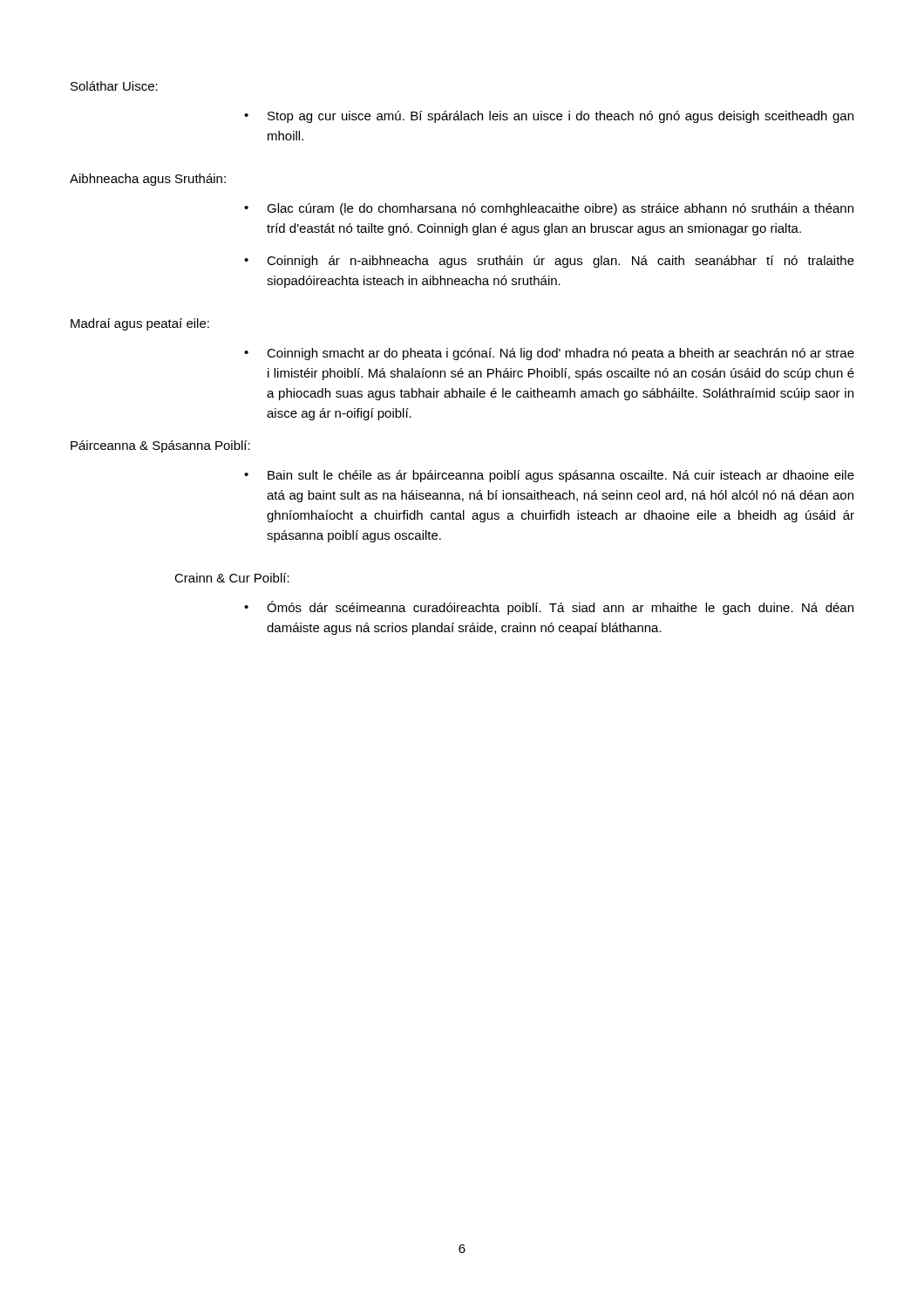
Task: Click on the block starting "• Ómós dár"
Action: (x=549, y=617)
